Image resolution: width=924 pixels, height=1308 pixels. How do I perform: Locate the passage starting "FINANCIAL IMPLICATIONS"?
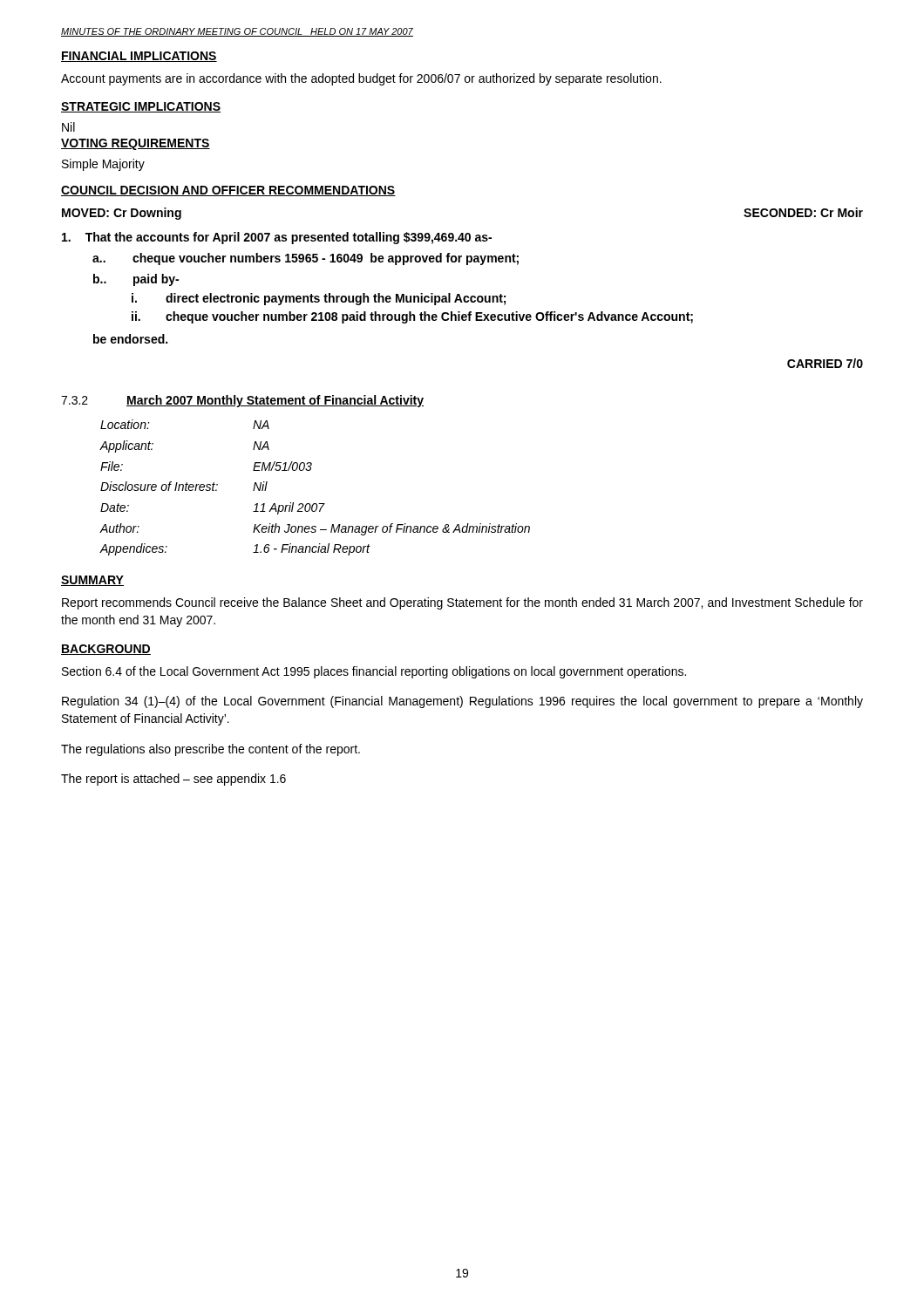pos(139,56)
